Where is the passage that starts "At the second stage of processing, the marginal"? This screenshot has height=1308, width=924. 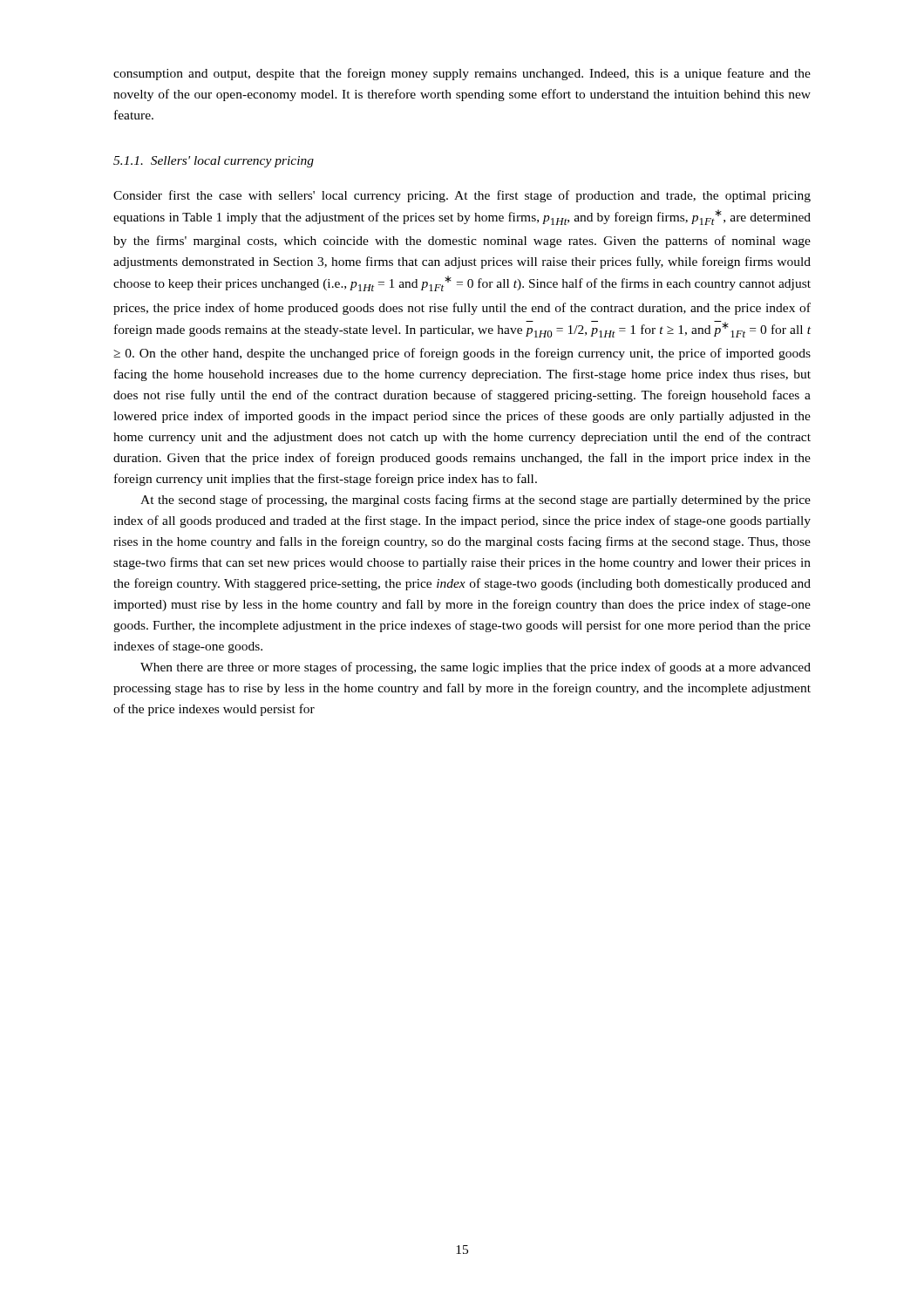(x=462, y=573)
